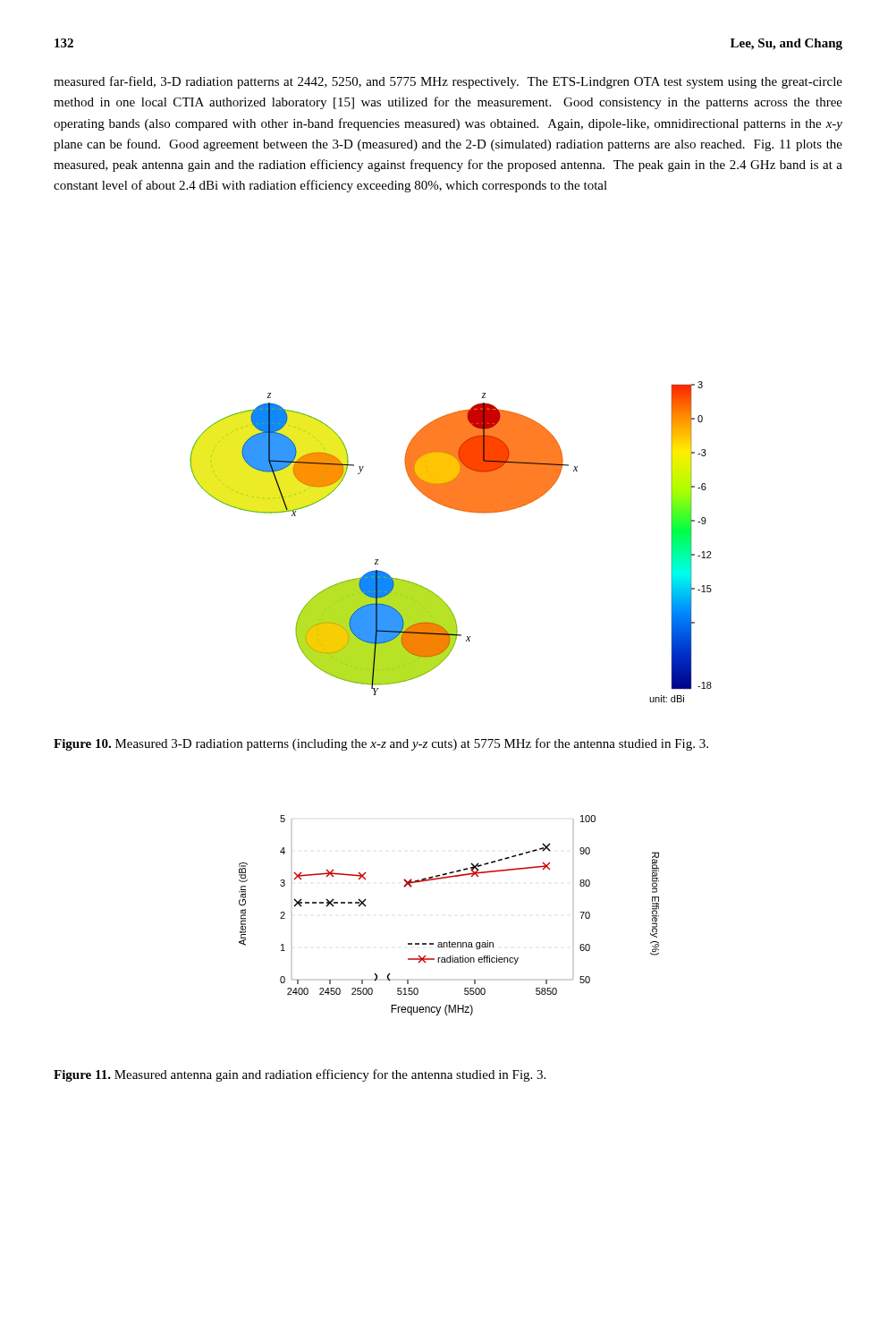Locate the line chart

click(448, 926)
